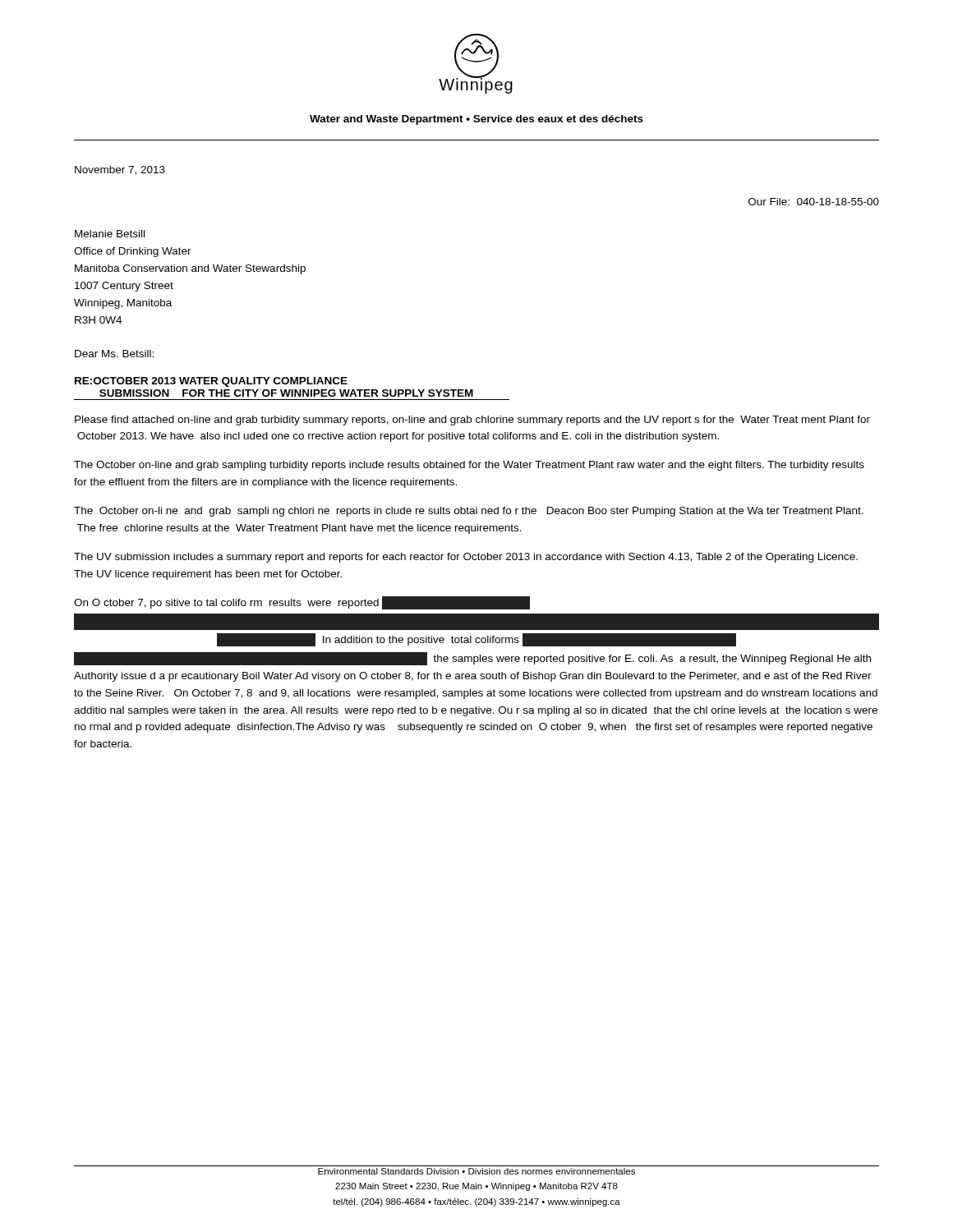Locate the block of text that opens with "The UV submission includes"

click(466, 565)
